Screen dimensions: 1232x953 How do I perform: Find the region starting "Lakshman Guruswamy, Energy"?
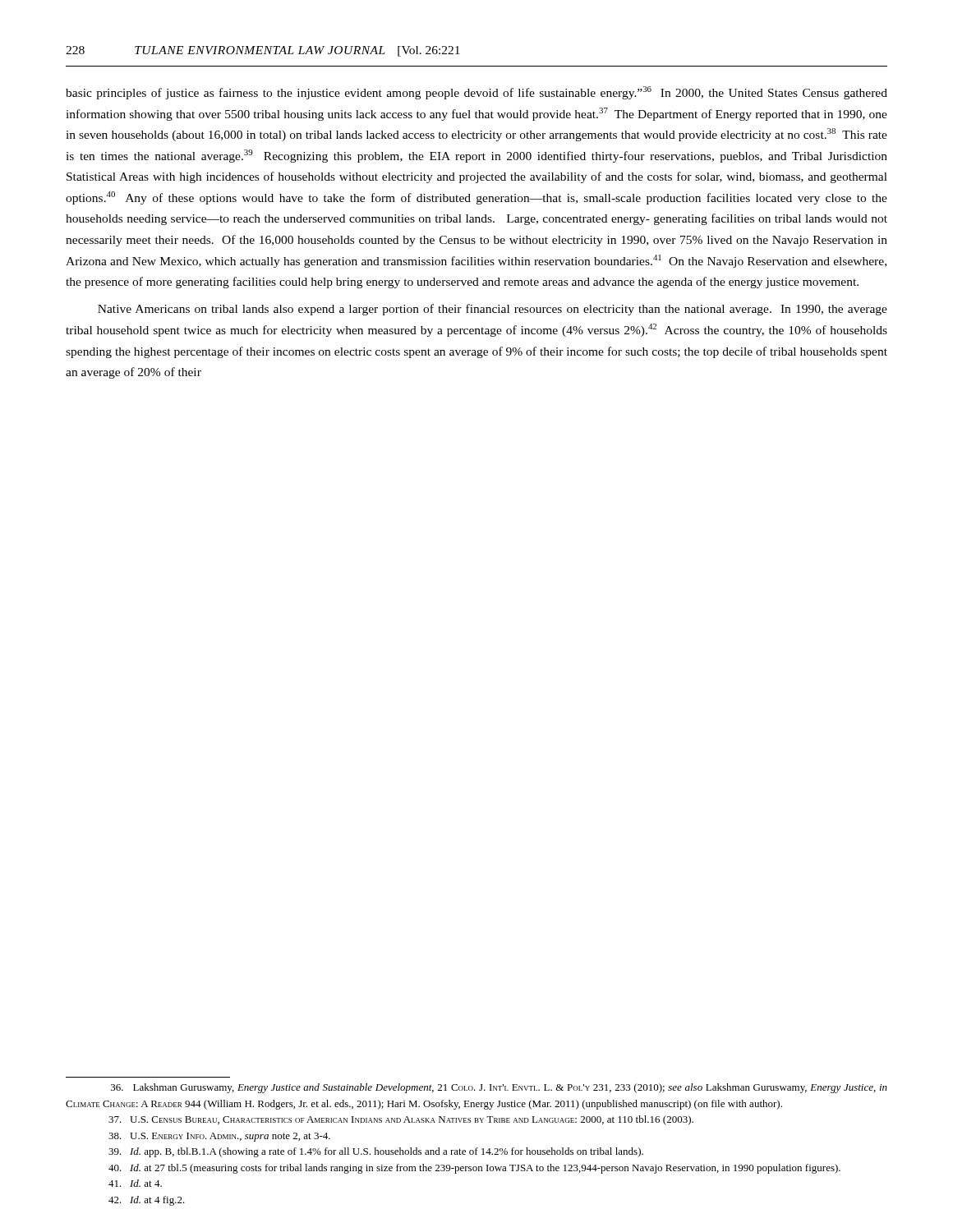(x=476, y=1095)
